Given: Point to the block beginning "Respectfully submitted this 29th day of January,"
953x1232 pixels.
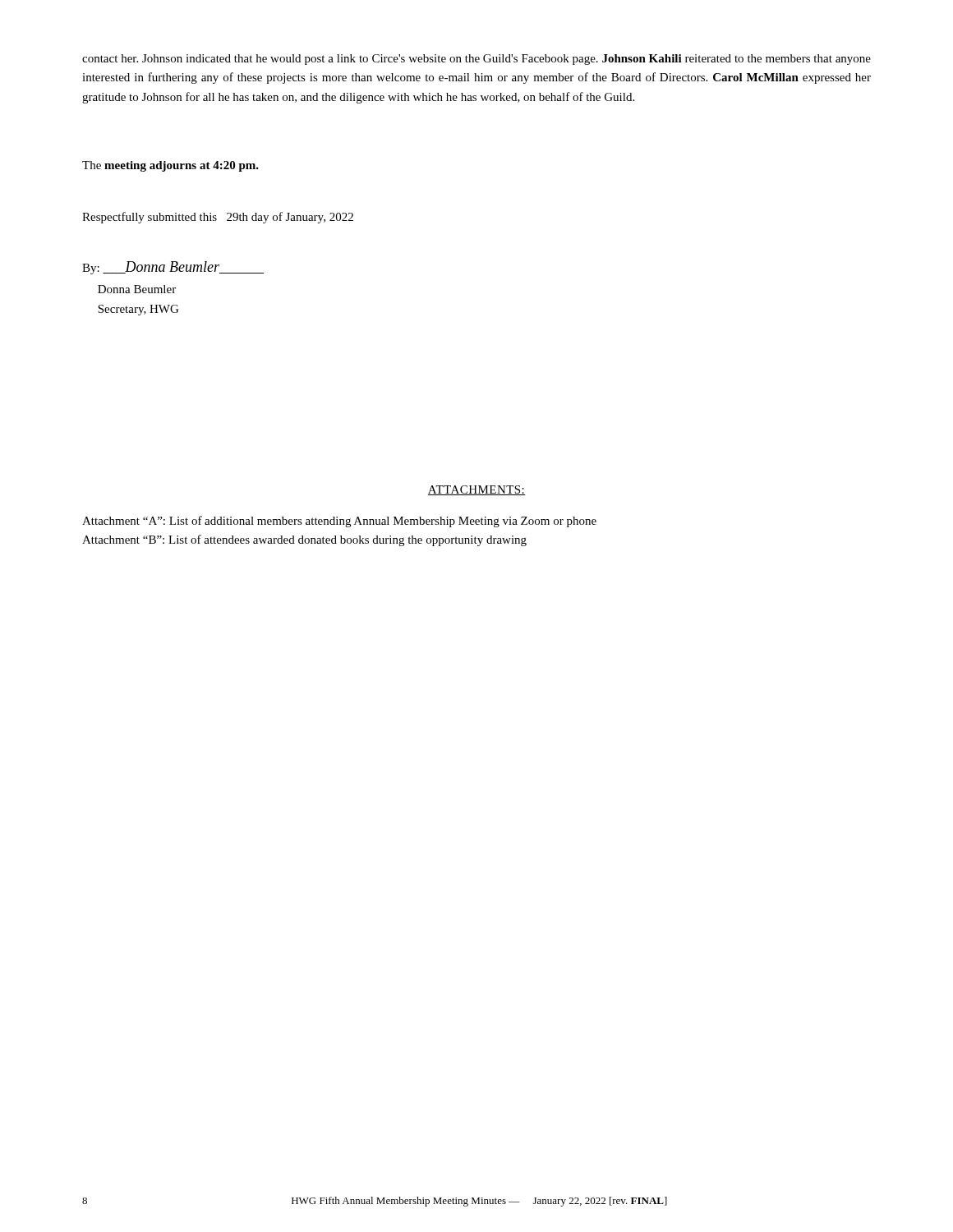Looking at the screenshot, I should click(x=218, y=217).
